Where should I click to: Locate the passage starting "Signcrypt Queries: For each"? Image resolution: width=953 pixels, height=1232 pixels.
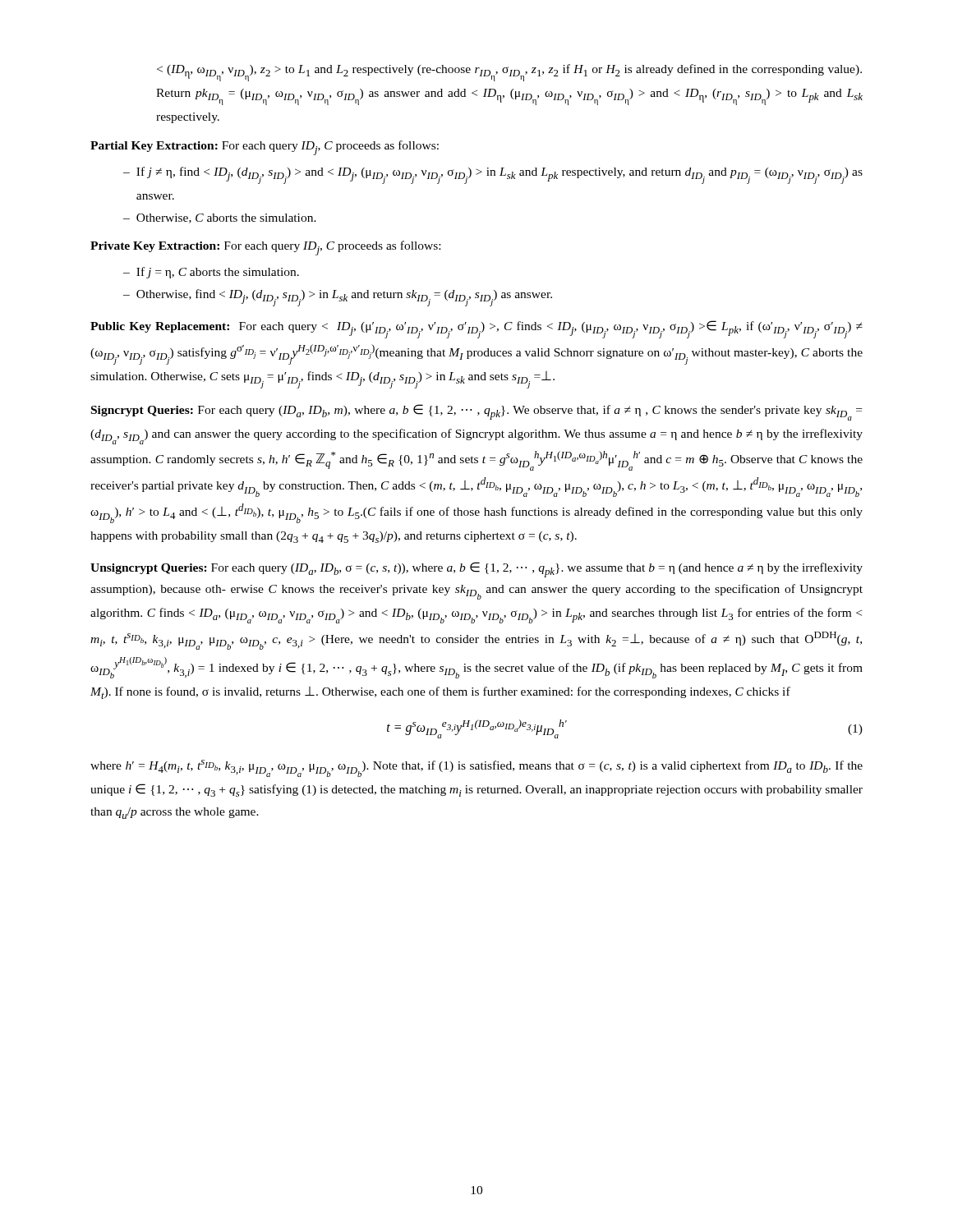pyautogui.click(x=476, y=474)
